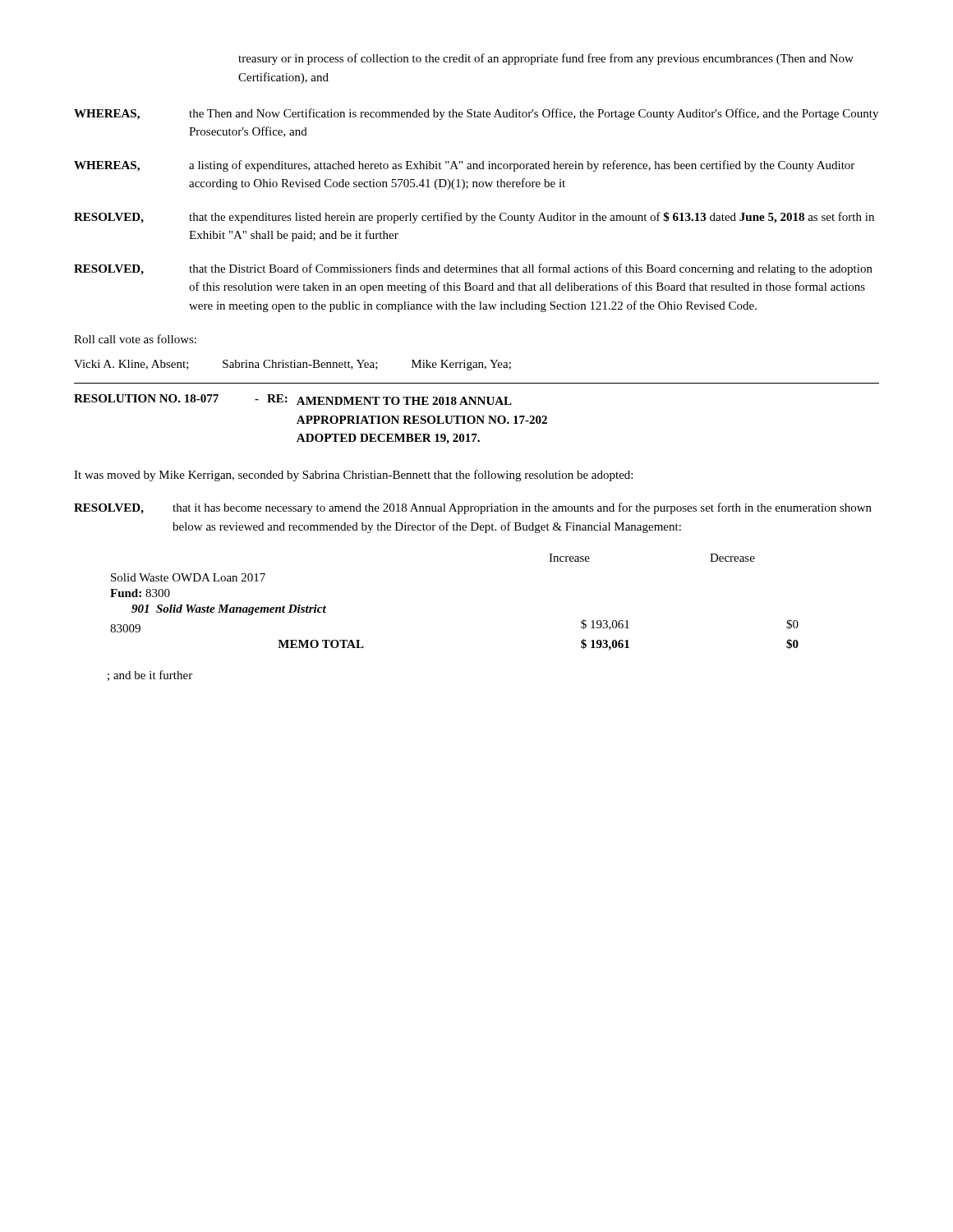Locate the text block that reads "It was moved by Mike Kerrigan, seconded by"
Screen dimensions: 1232x953
(x=354, y=474)
